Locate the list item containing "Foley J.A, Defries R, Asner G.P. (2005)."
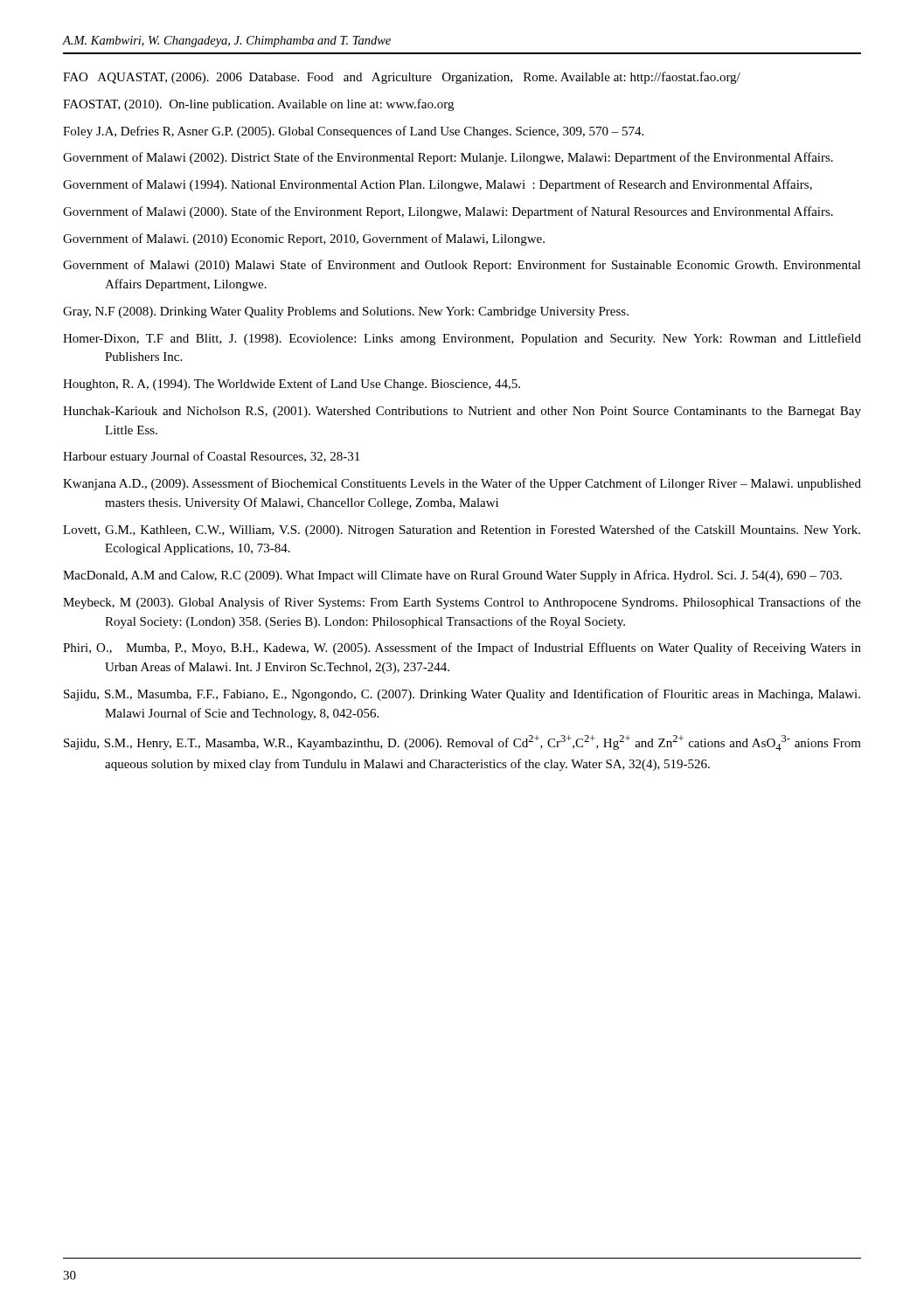This screenshot has width=924, height=1311. pos(354,131)
